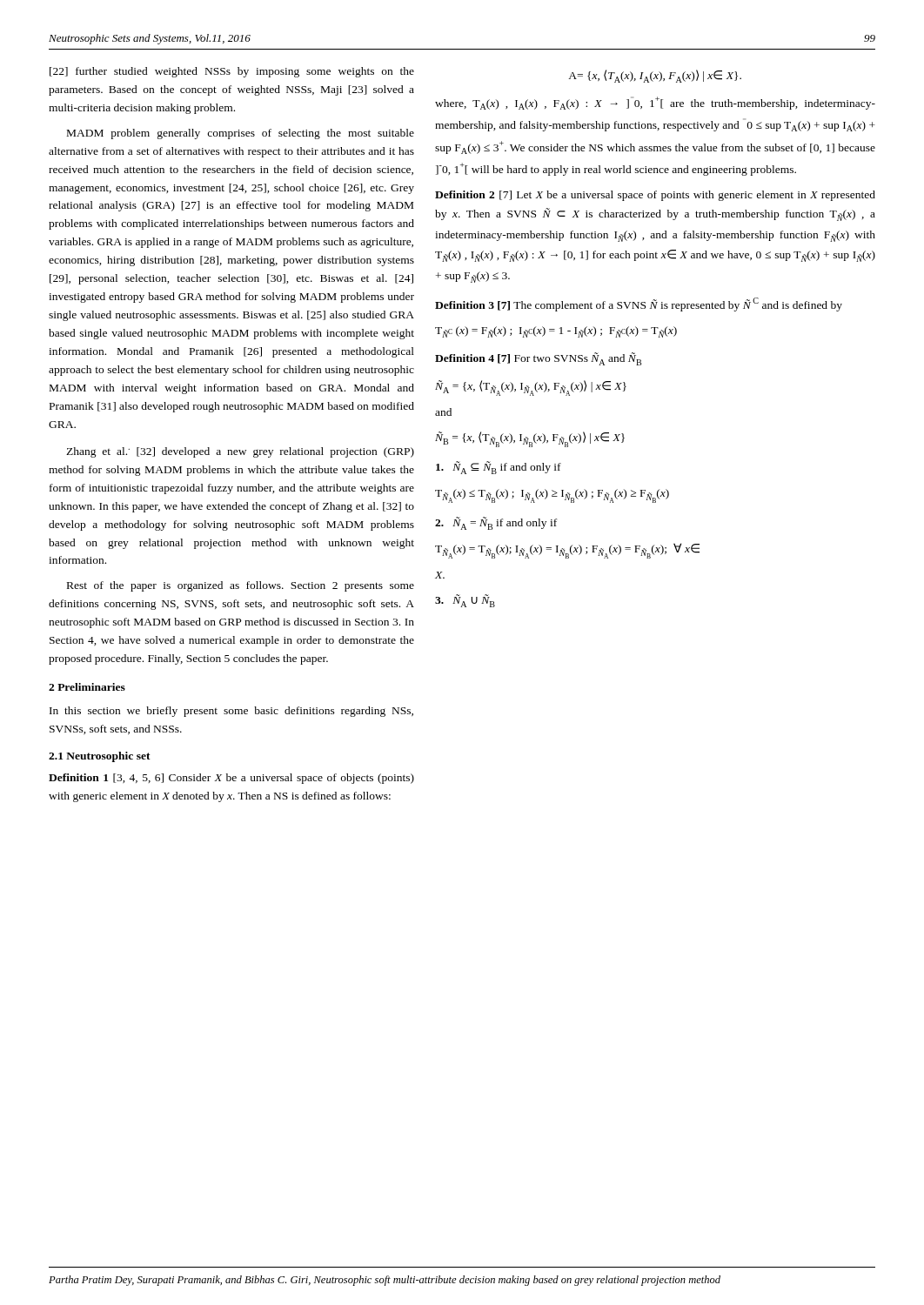Viewport: 924px width, 1305px height.
Task: Navigate to the element starting "ÑA = {x,"
Action: [x=531, y=388]
